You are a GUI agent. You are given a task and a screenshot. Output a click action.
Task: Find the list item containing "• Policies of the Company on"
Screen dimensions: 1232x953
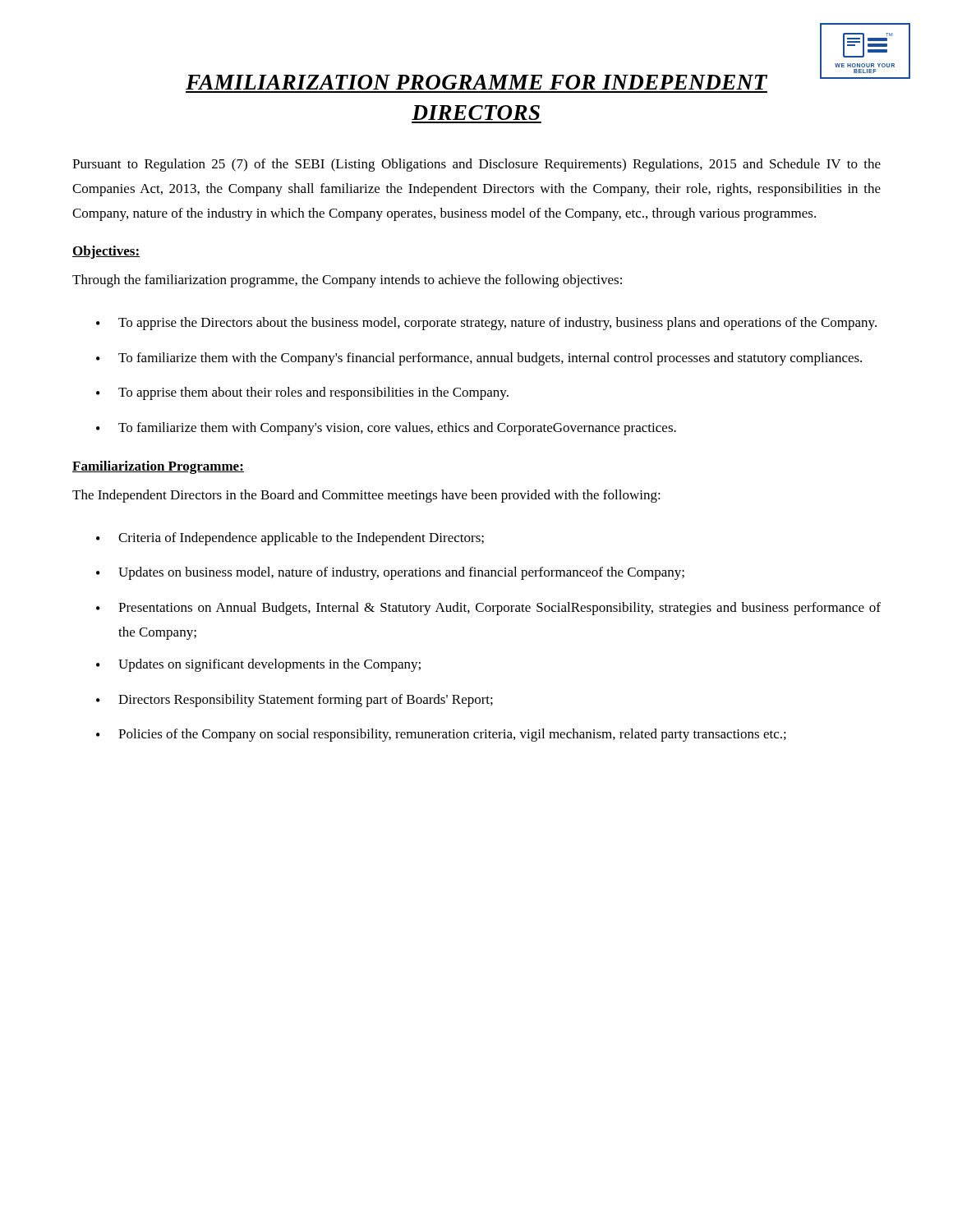point(488,736)
